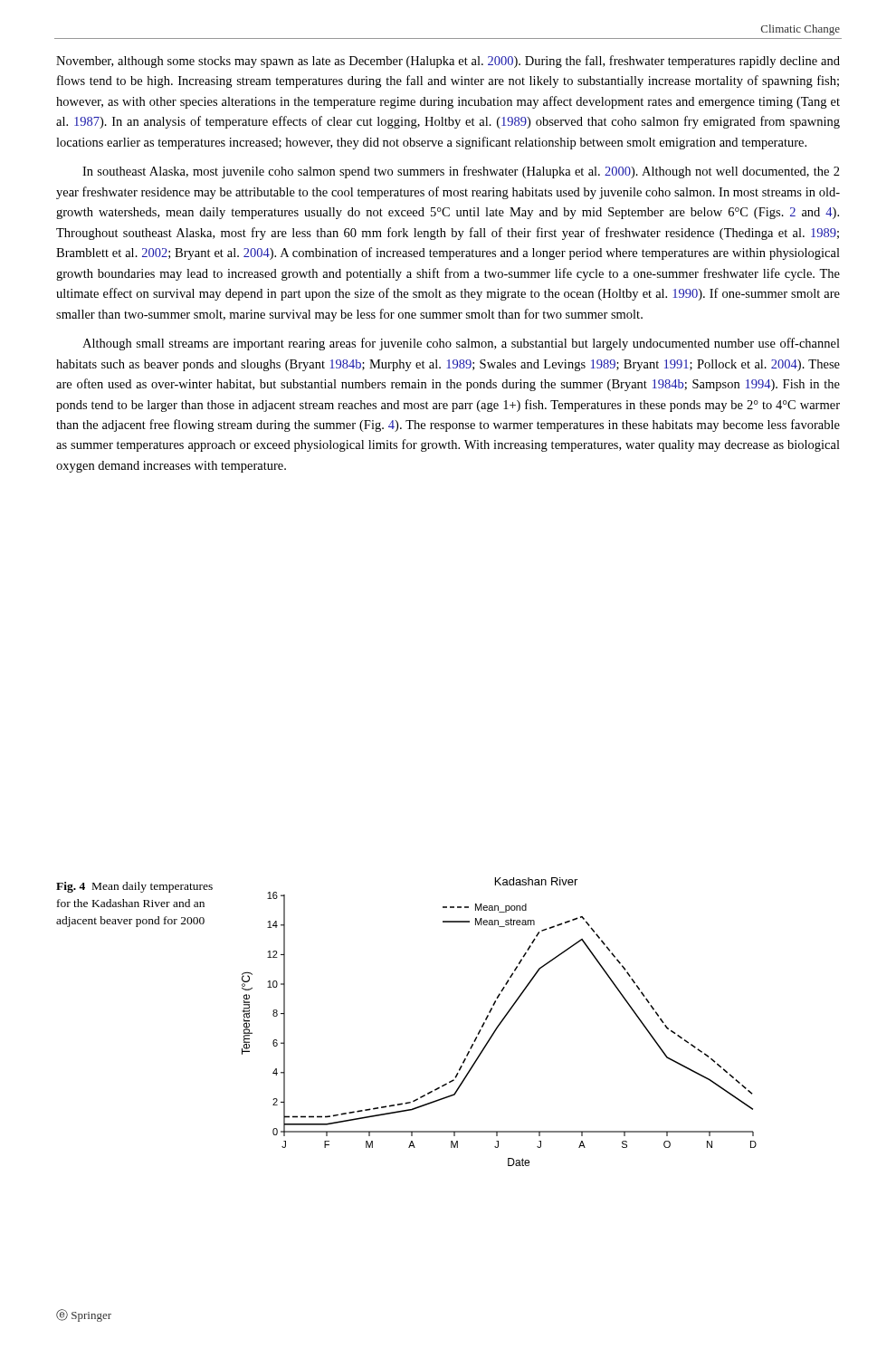Navigate to the region starting "Although small streams are important rearing"
Screen dimensions: 1358x896
tap(448, 404)
